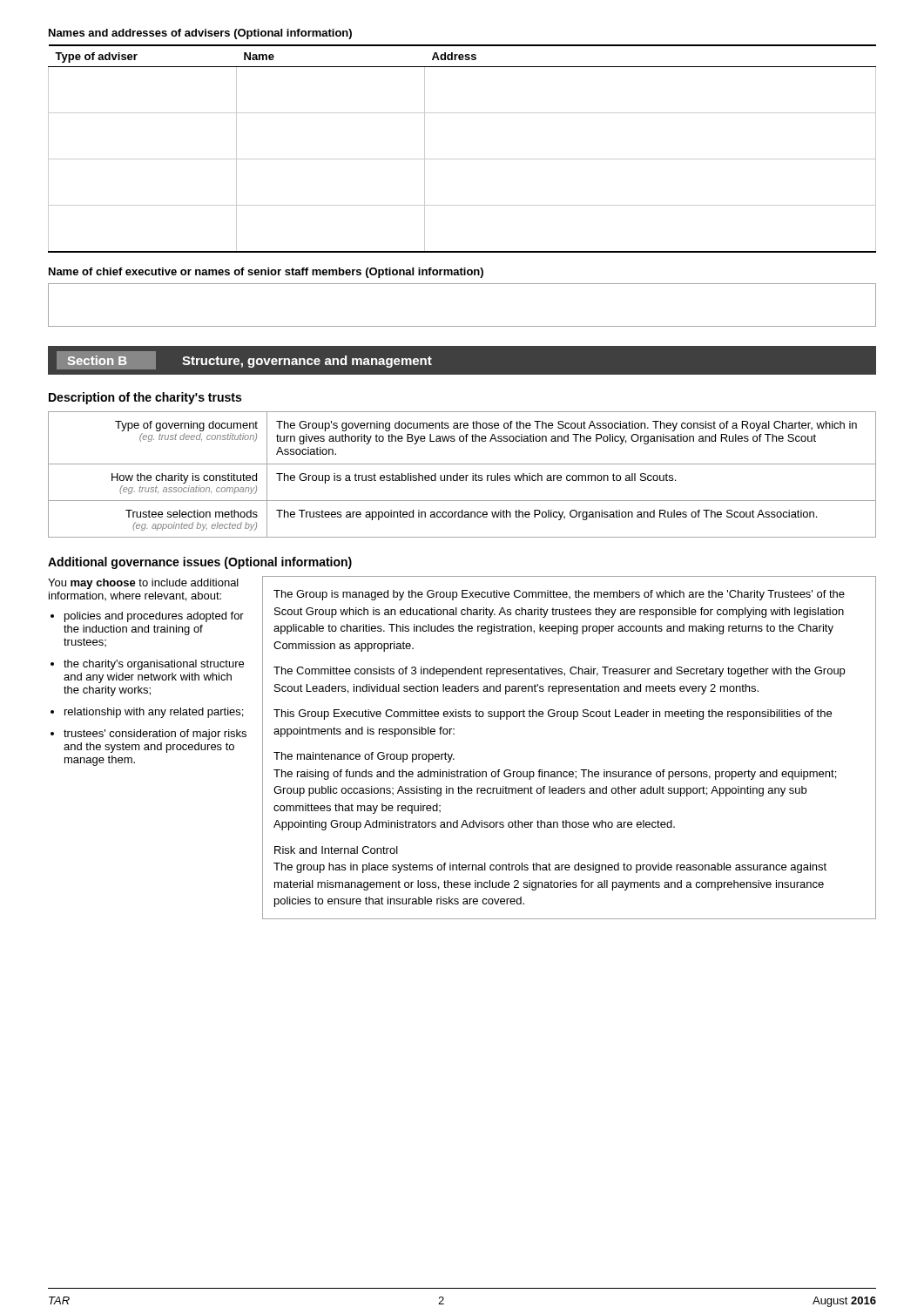Locate the list item containing "trustees' consideration of major"
The width and height of the screenshot is (924, 1307).
click(x=155, y=746)
